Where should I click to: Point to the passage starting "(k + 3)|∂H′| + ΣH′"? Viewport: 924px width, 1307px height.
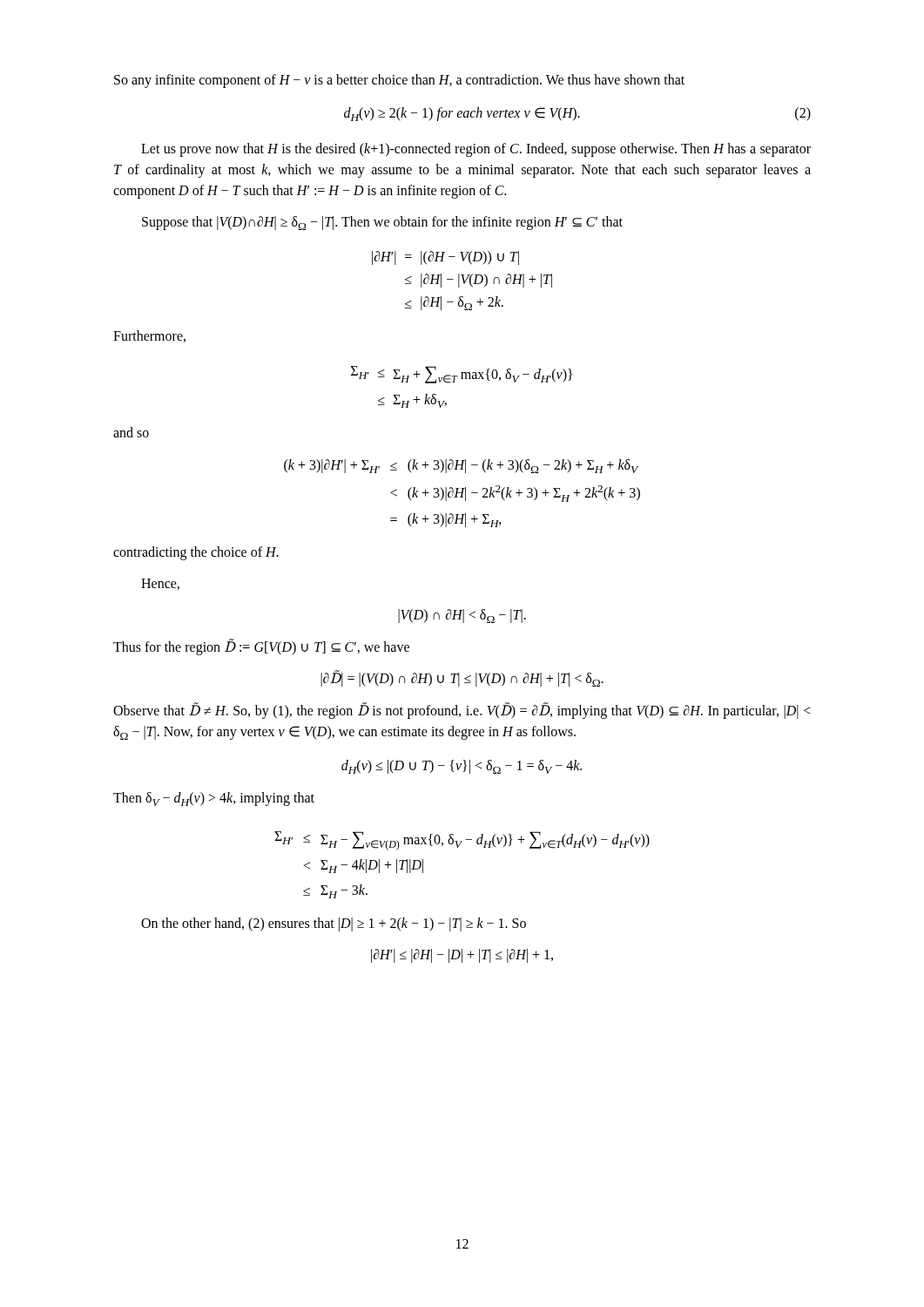coord(462,493)
